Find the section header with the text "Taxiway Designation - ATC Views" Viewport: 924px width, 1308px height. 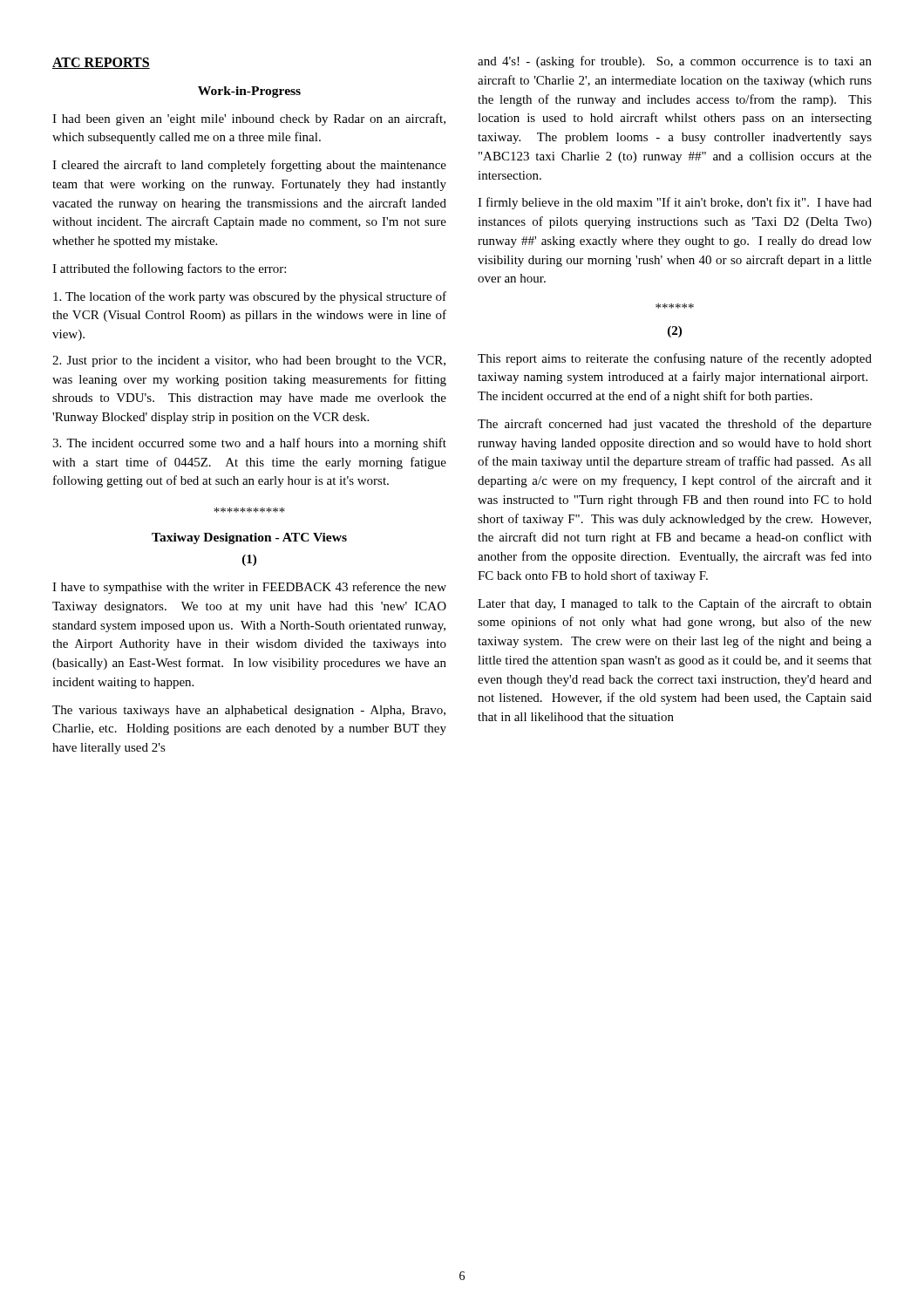[249, 537]
